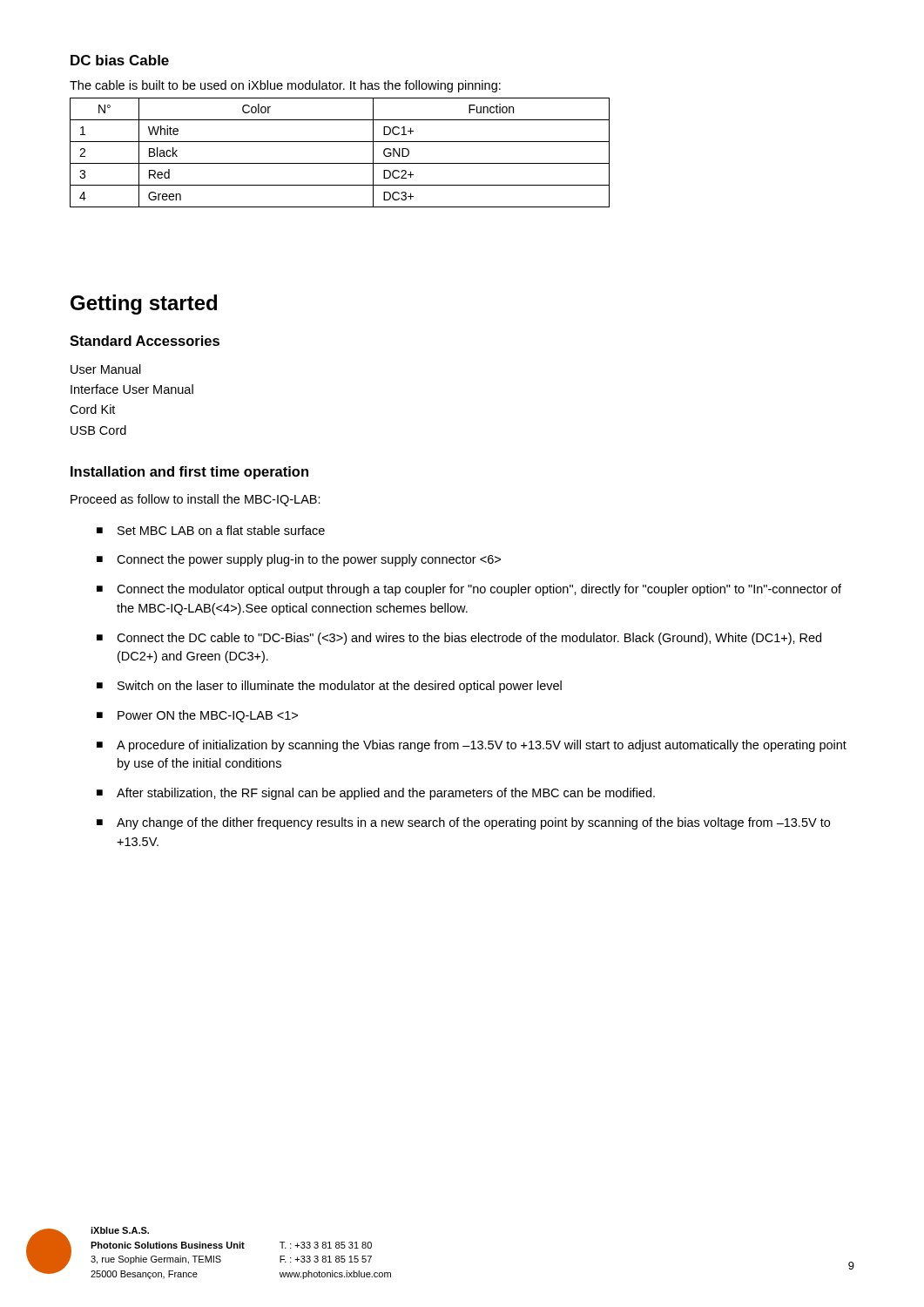924x1307 pixels.
Task: Locate the element starting "■ Switch on the laser to"
Action: pos(475,687)
